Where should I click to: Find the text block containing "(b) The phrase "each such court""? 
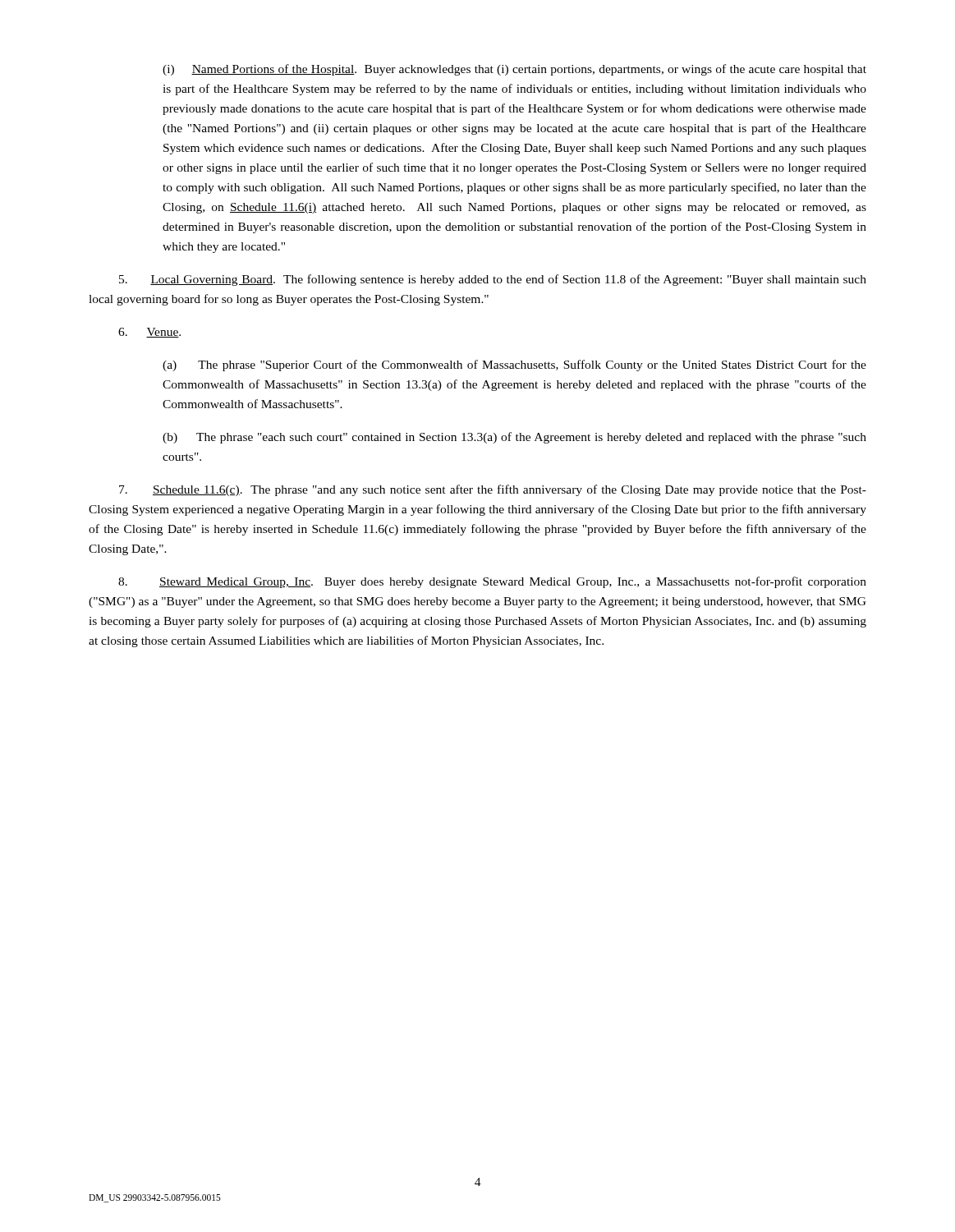click(x=514, y=447)
